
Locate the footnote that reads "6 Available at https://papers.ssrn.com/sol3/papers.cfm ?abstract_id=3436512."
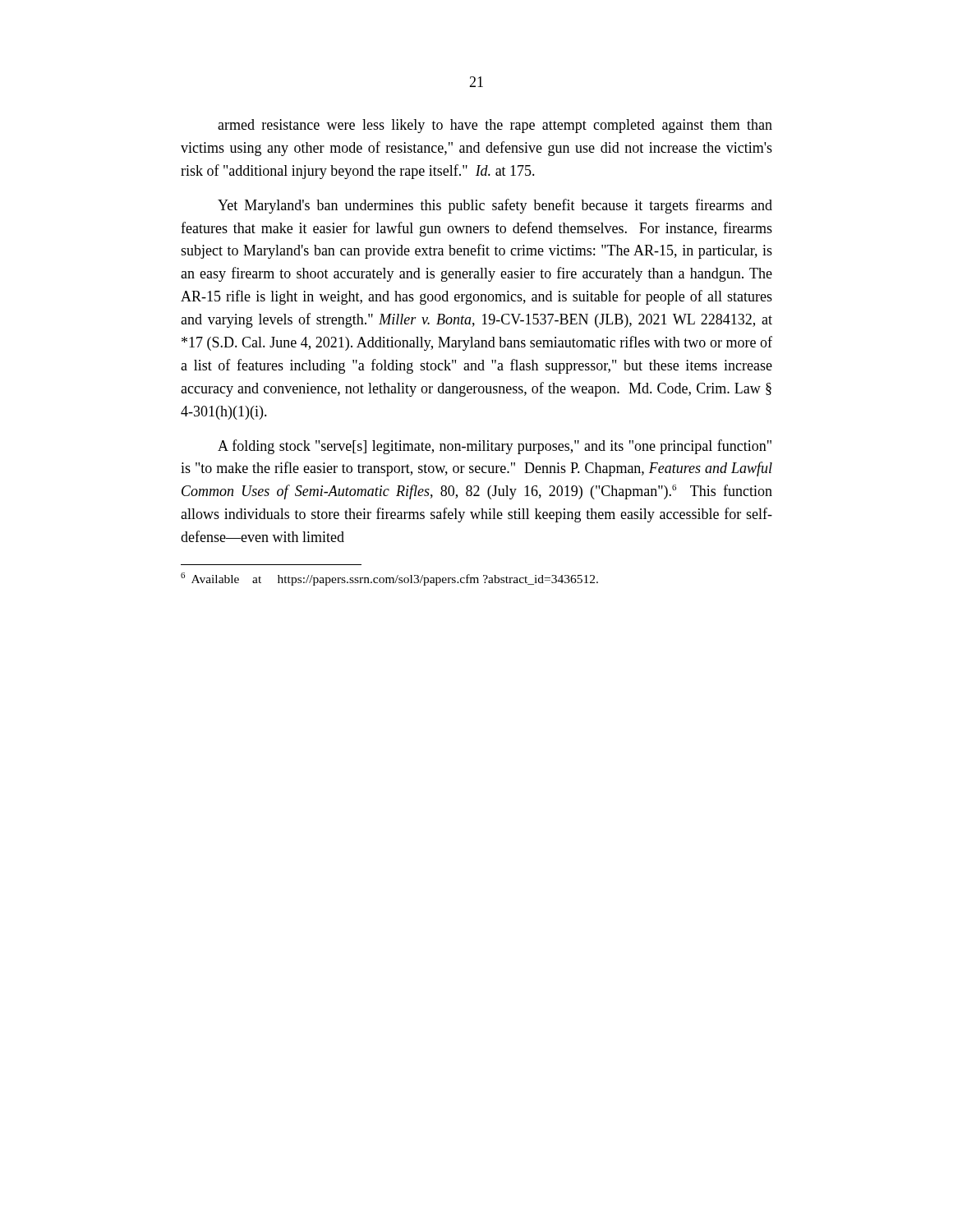pos(390,578)
